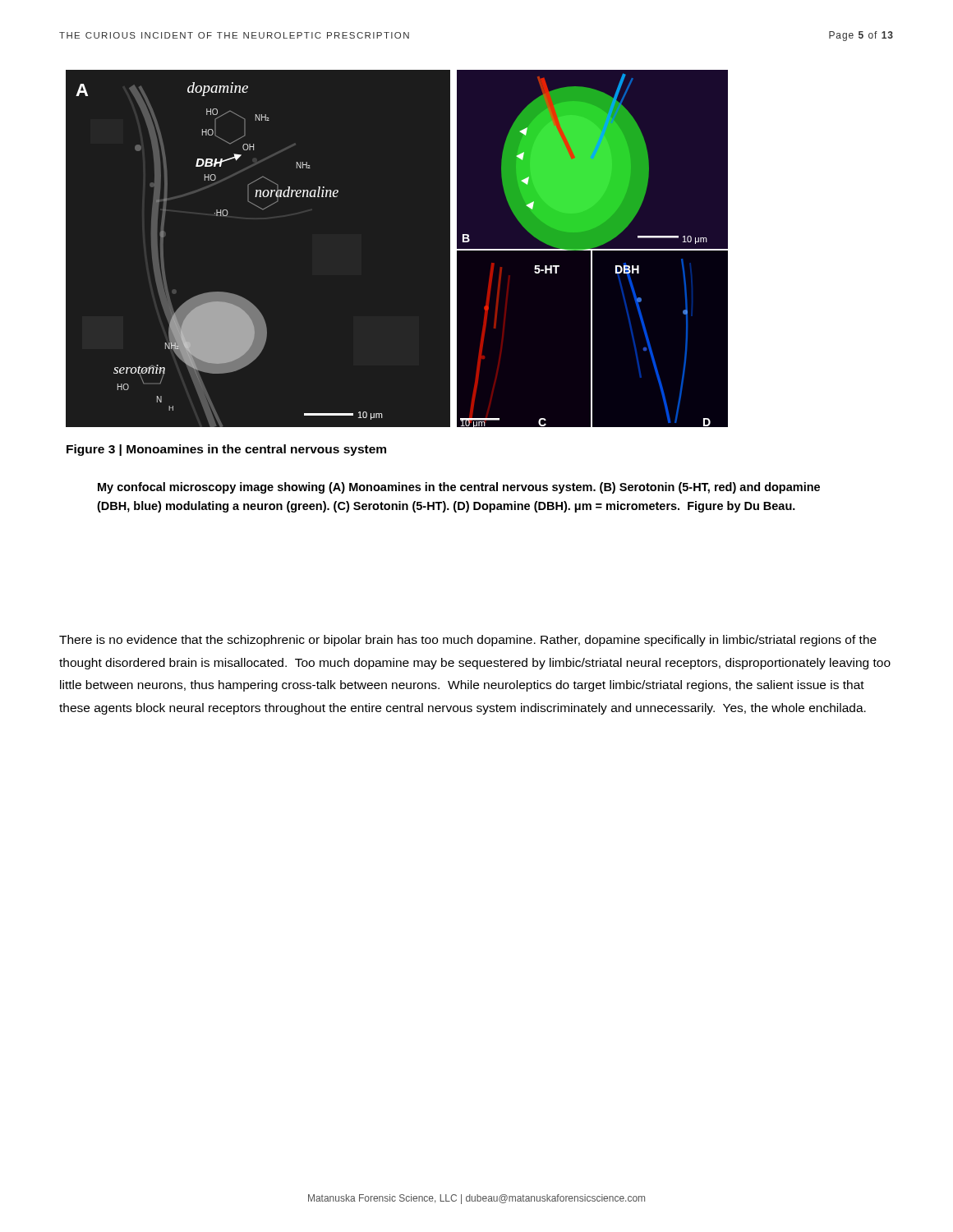
Task: Select the caption containing "Figure 3 |"
Action: [x=226, y=449]
